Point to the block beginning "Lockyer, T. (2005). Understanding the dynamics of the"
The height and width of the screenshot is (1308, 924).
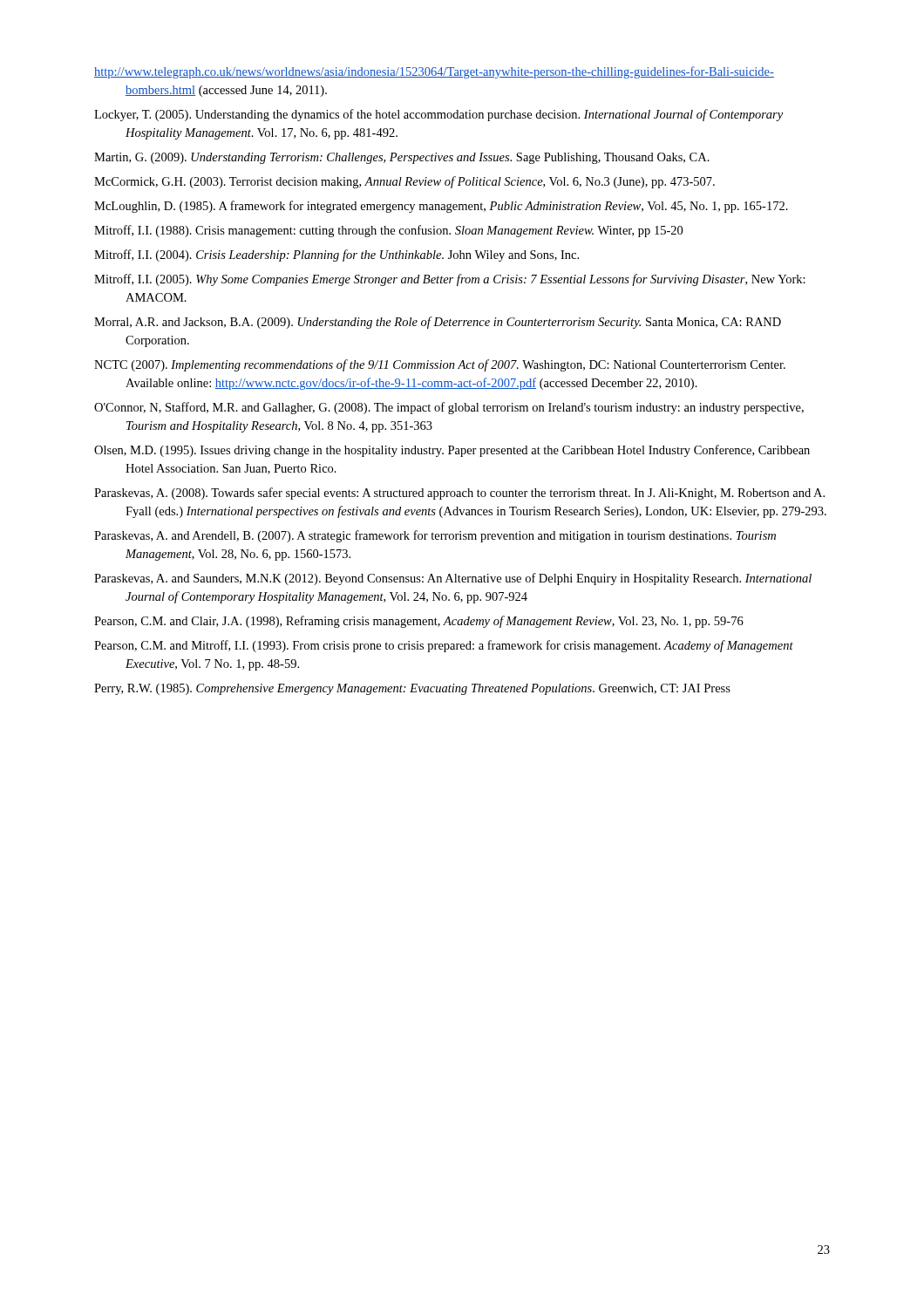(439, 123)
